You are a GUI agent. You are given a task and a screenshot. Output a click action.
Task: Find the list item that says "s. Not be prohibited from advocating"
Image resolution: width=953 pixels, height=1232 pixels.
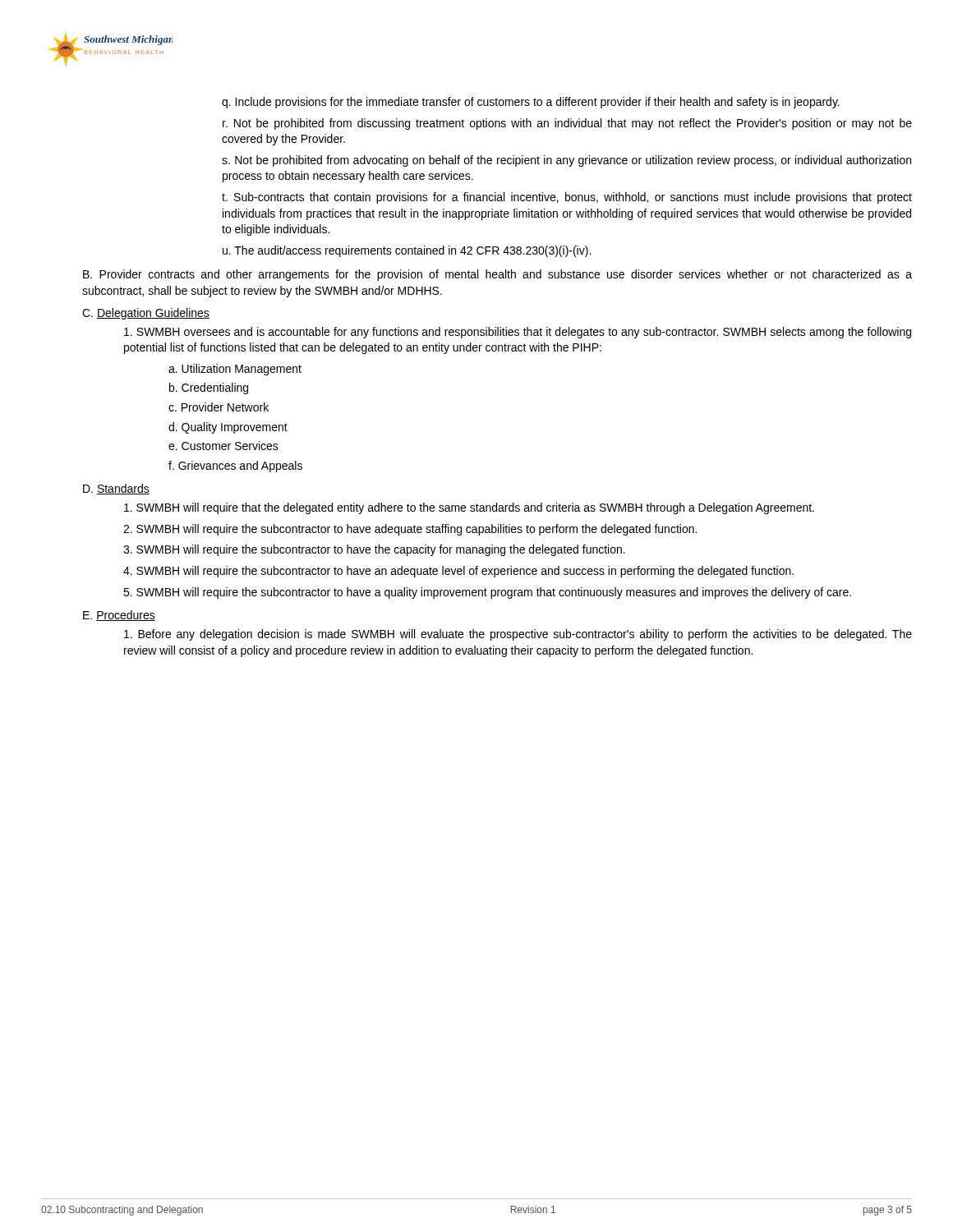coord(567,168)
